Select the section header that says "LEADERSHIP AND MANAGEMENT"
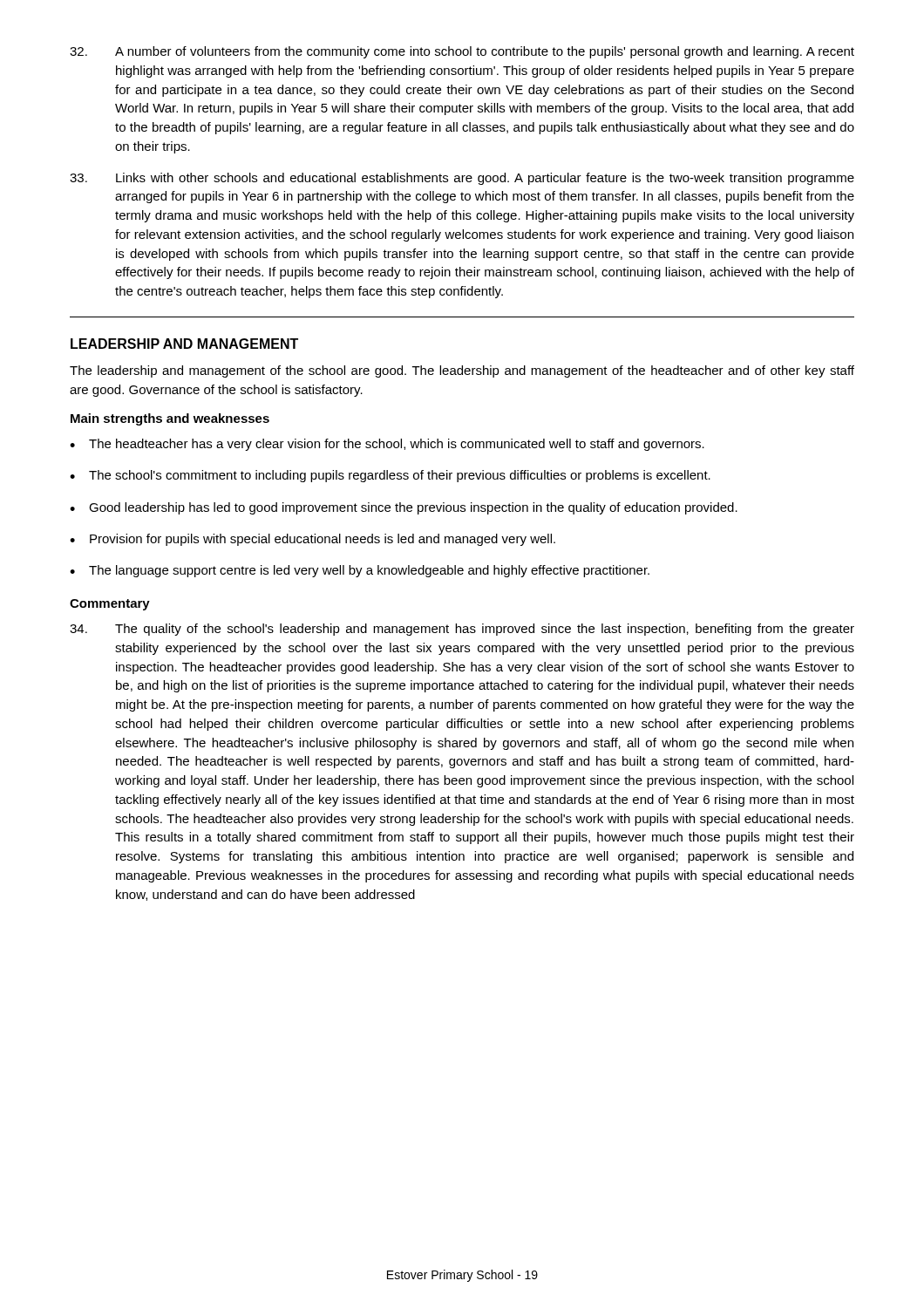 pos(184,344)
